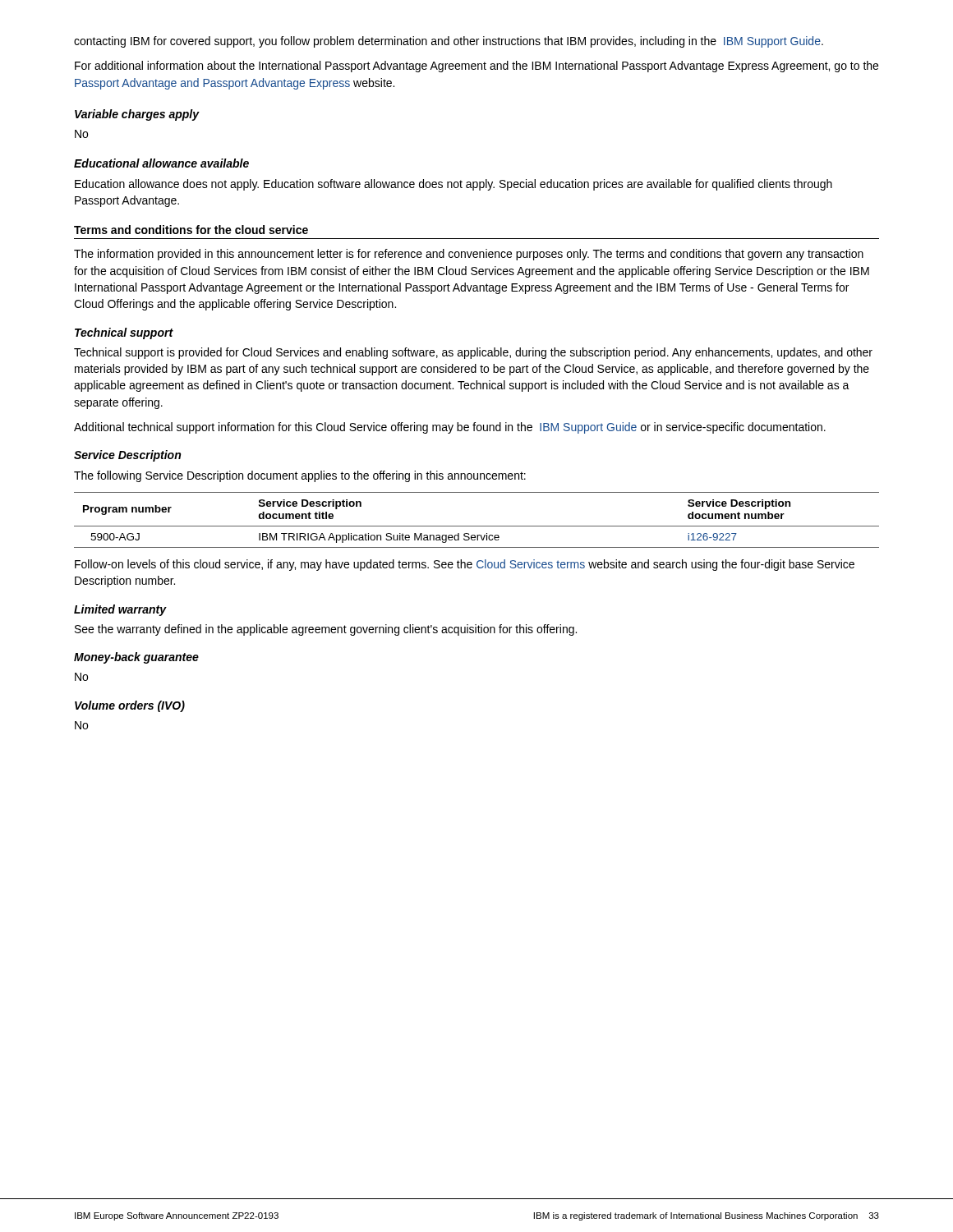Where is the passage that starts "The information provided in this announcement letter is"?
Screen dimensions: 1232x953
click(476, 279)
